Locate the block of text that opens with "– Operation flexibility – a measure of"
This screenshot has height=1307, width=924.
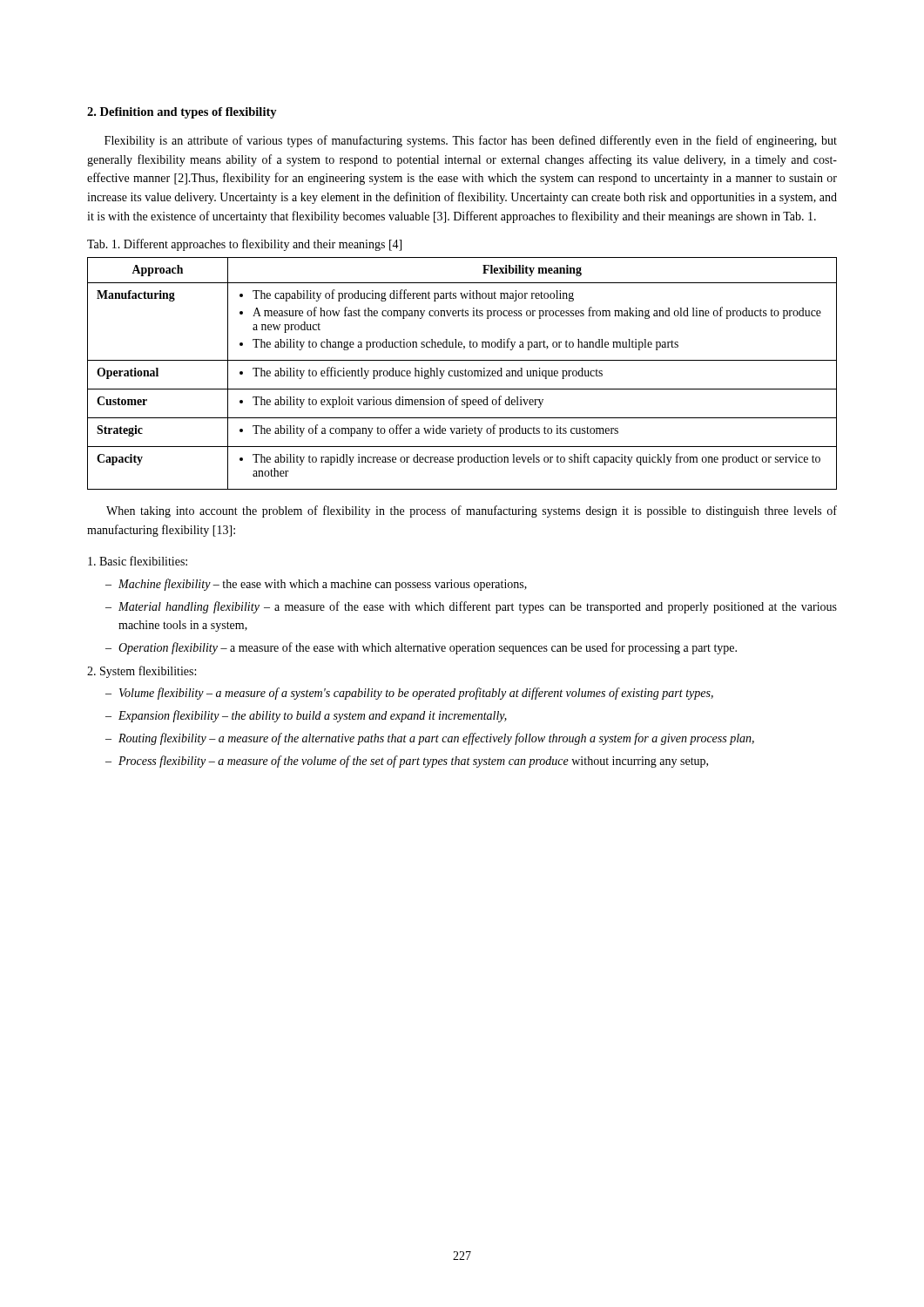pos(462,647)
